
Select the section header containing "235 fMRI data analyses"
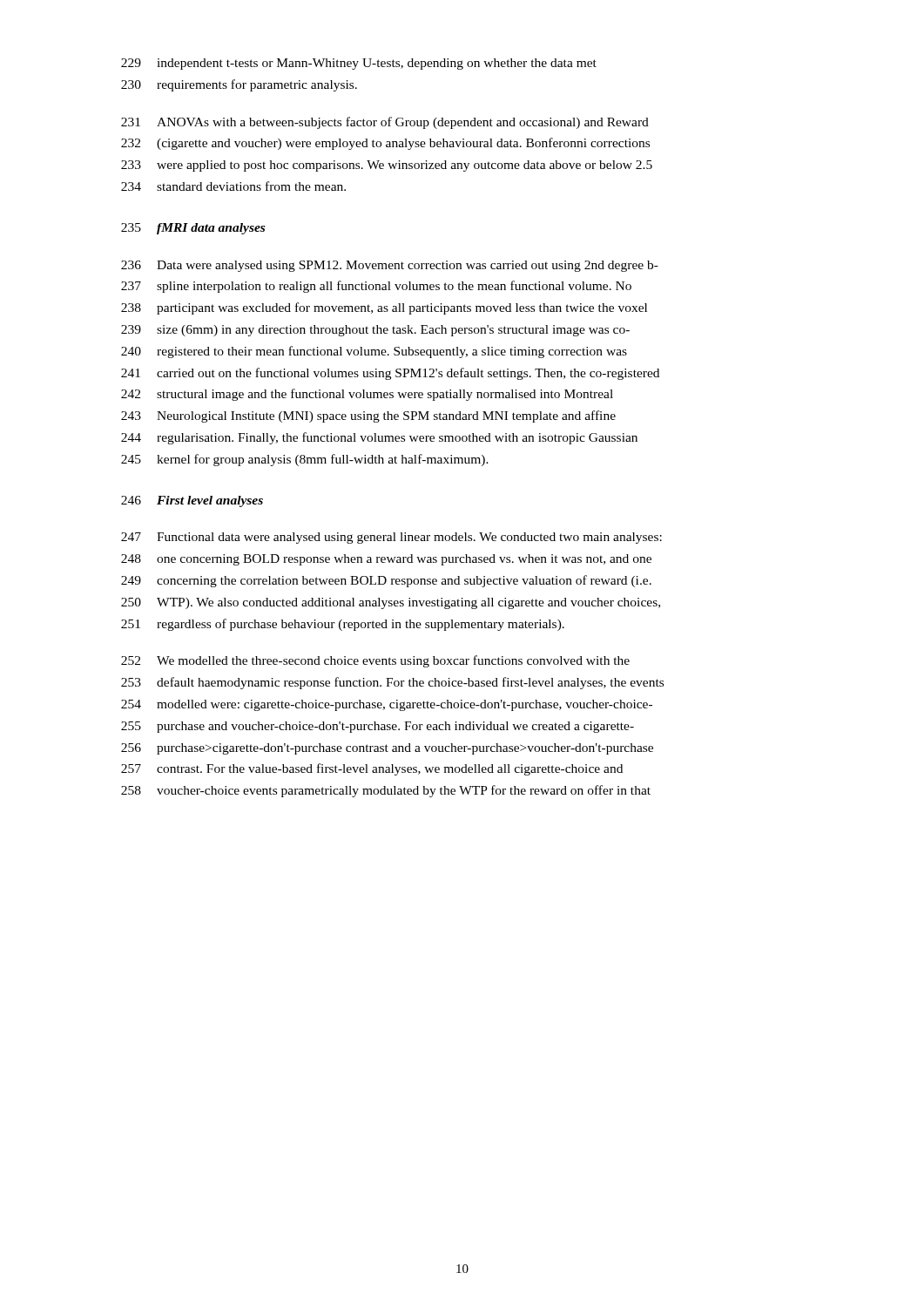tap(193, 229)
